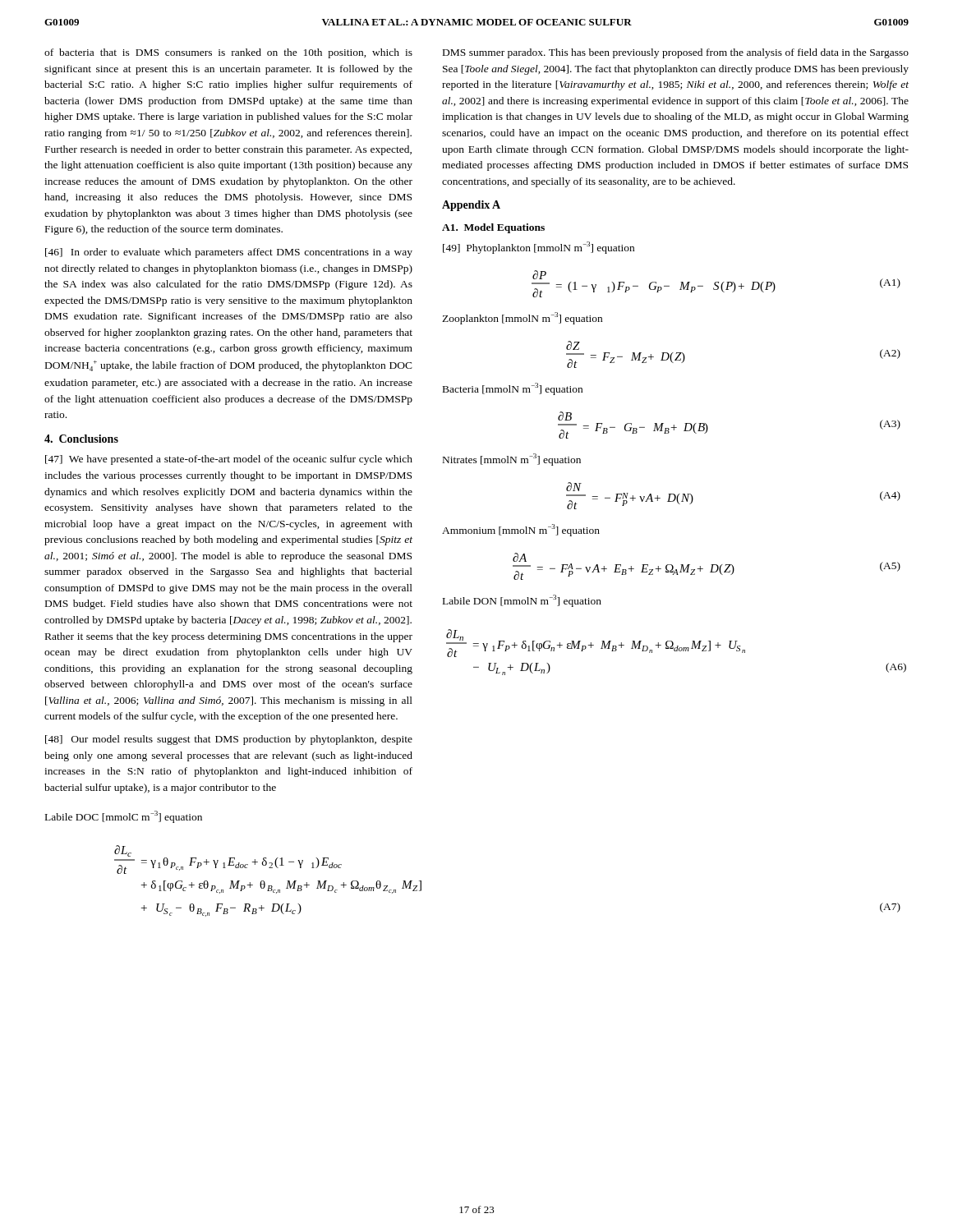Screen dimensions: 1232x953
Task: Find the formula on this page that starts "∂ P ∂ t = (1 − γ"
Action: click(x=671, y=283)
